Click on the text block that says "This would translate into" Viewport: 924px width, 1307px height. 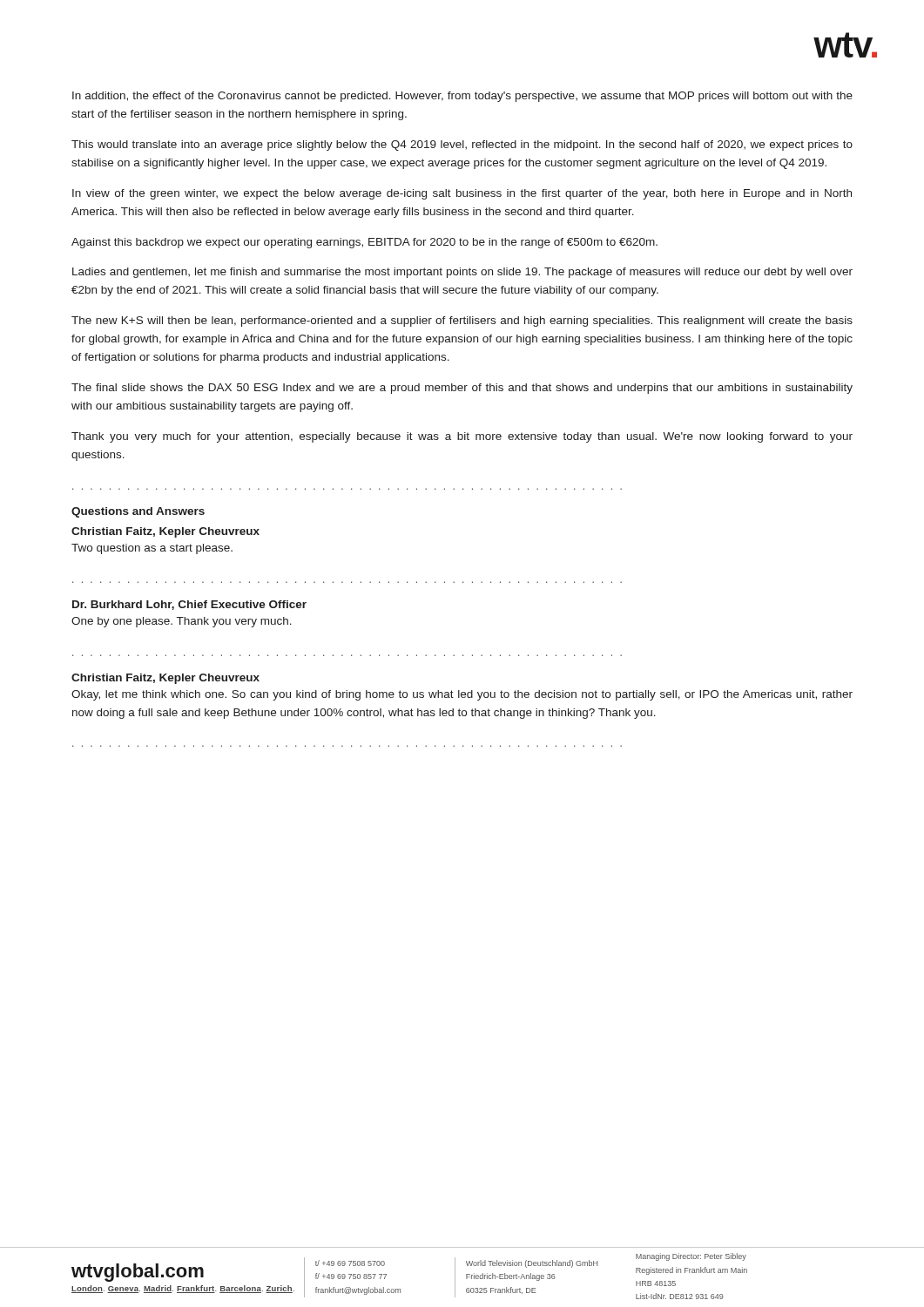[462, 153]
